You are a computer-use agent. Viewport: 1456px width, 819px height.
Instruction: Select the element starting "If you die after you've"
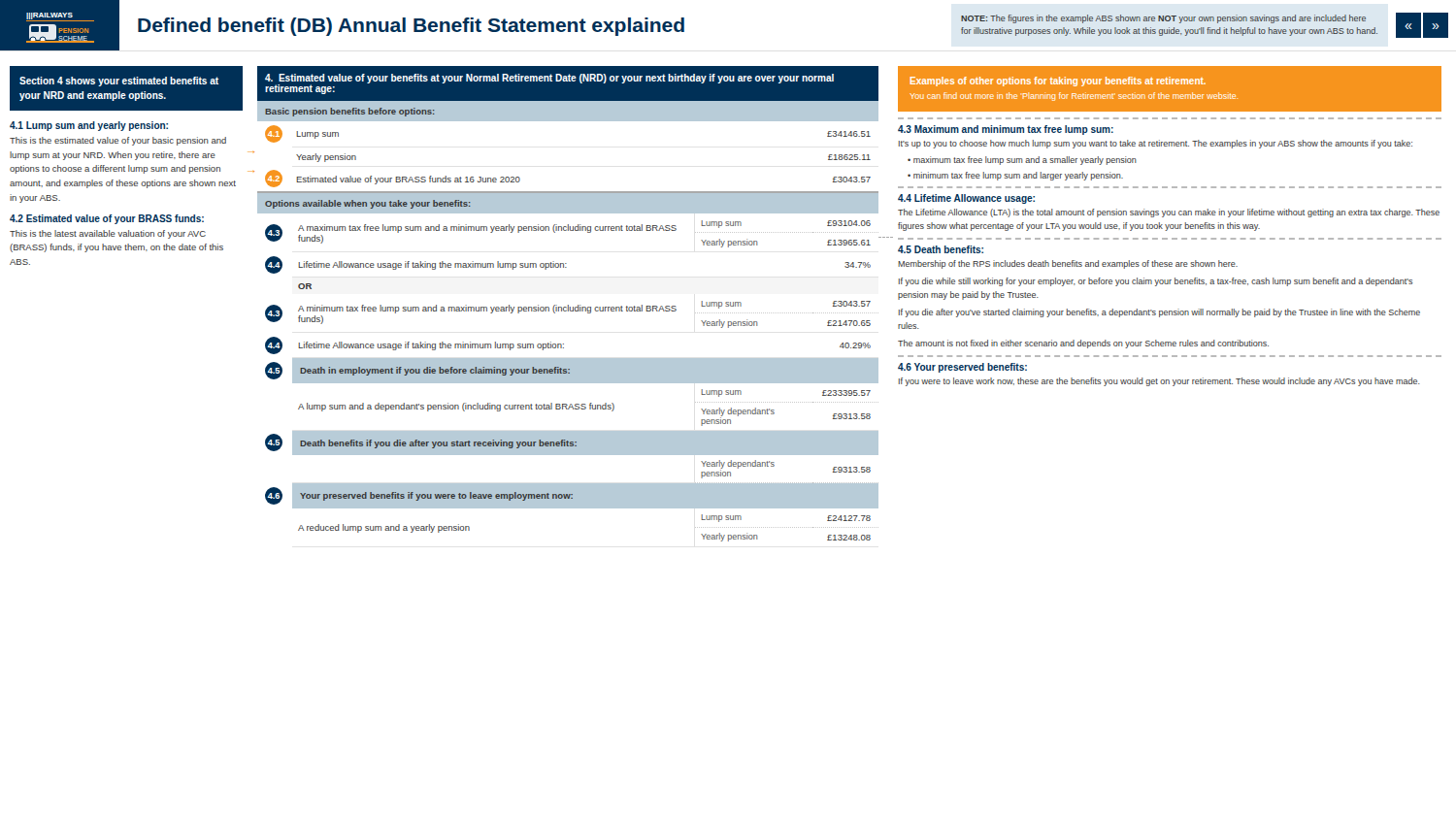1159,319
